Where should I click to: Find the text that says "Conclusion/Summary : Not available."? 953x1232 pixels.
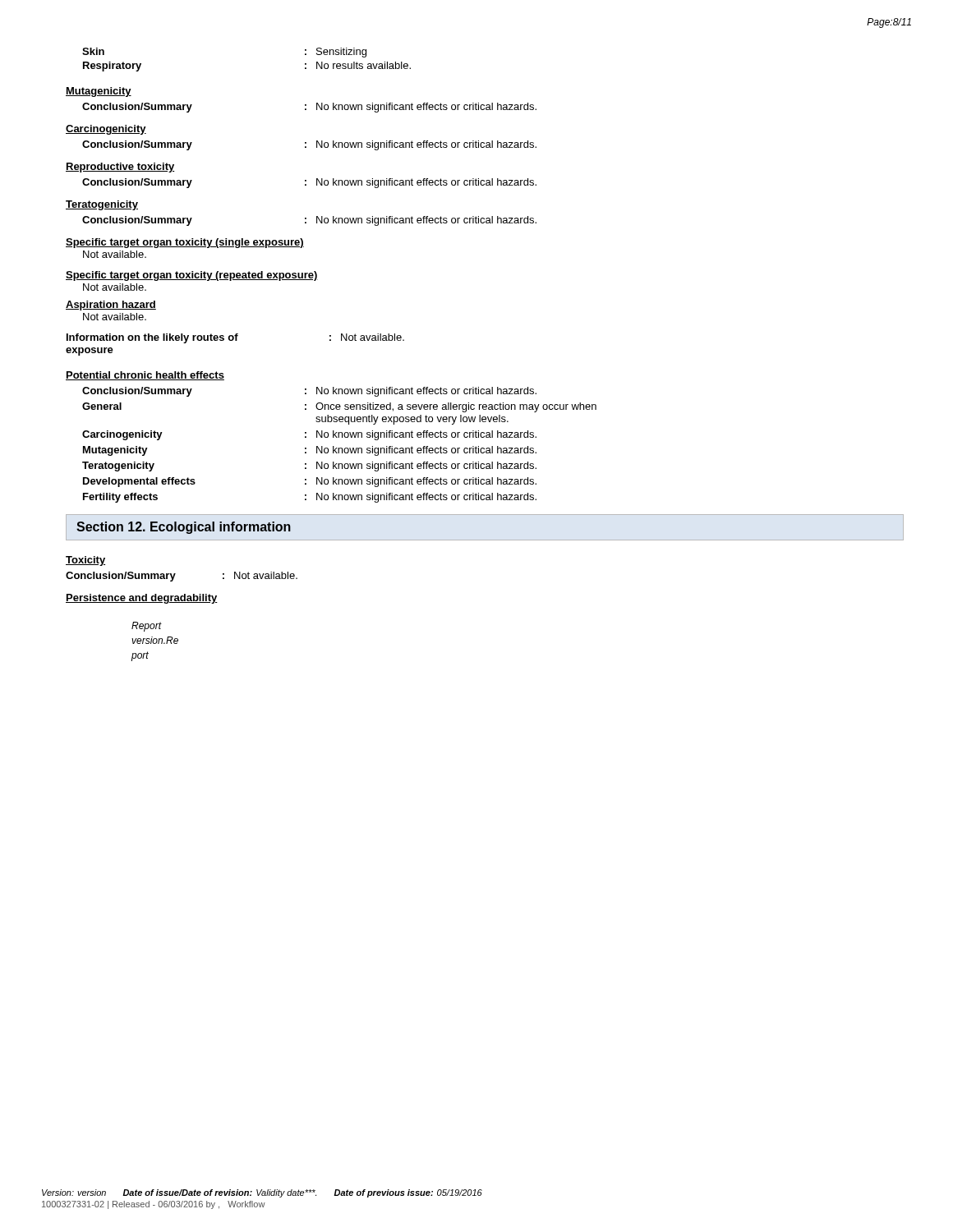pos(117,576)
